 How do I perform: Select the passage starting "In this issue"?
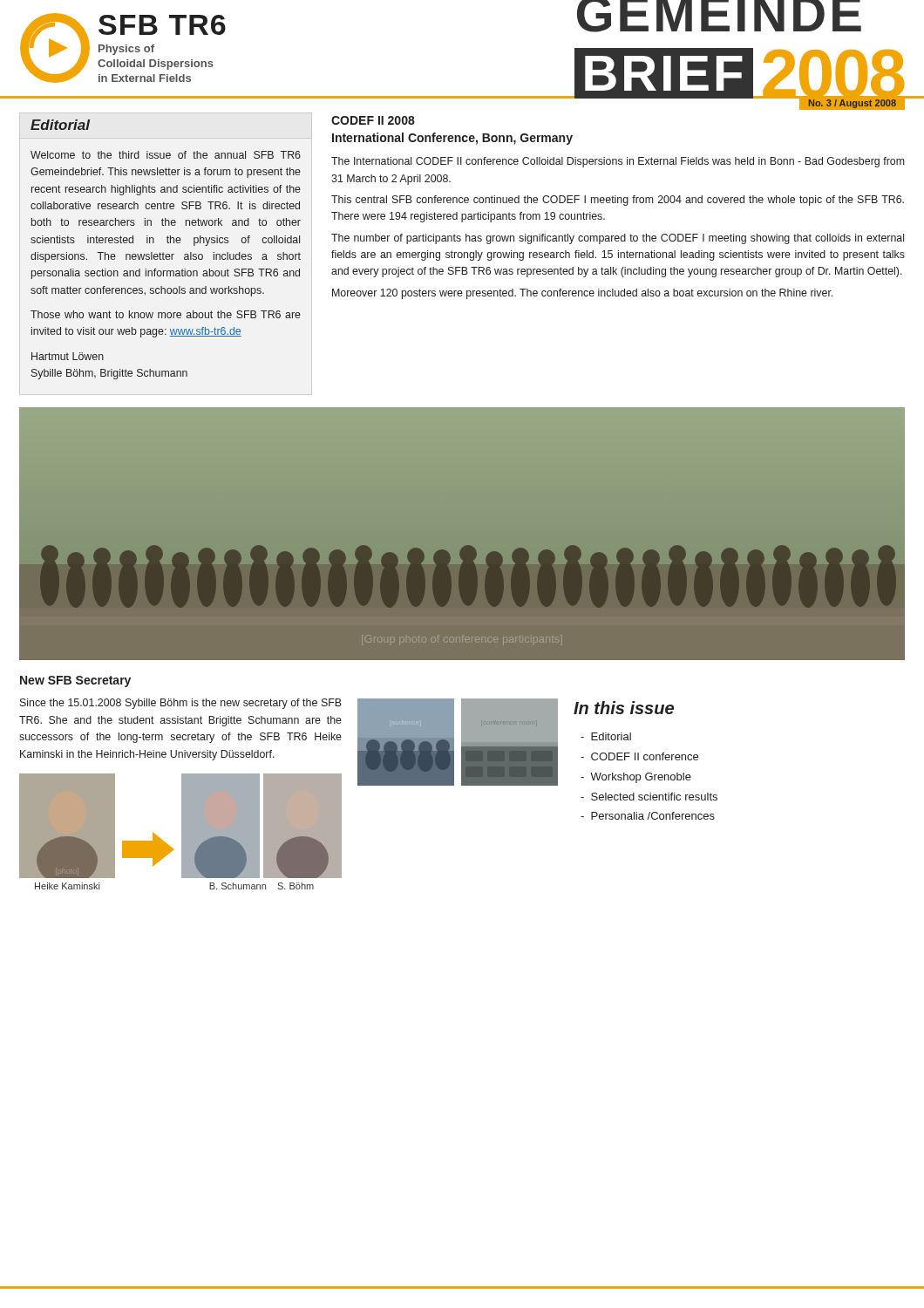coord(624,708)
